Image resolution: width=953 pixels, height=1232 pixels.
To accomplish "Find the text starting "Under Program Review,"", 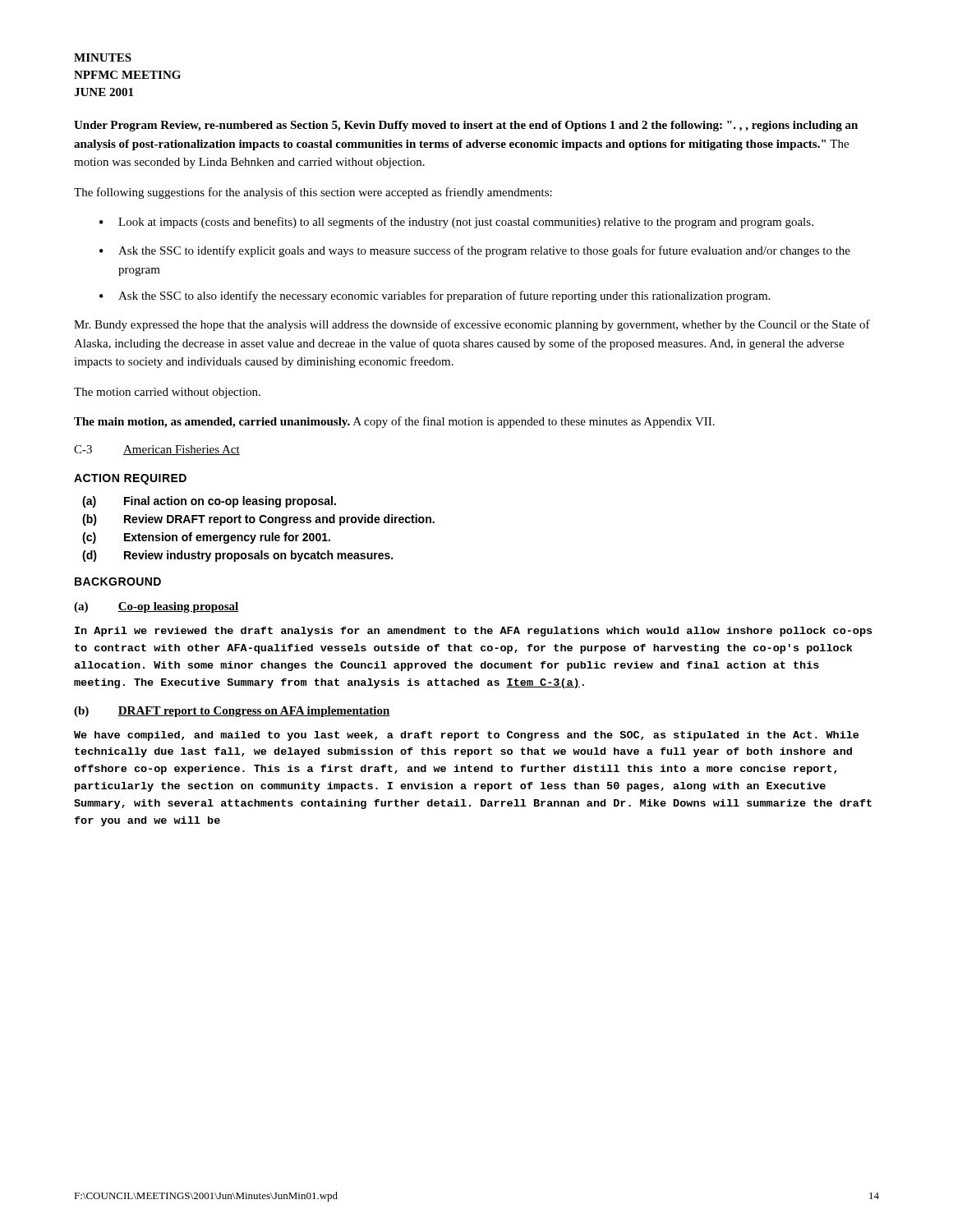I will 466,143.
